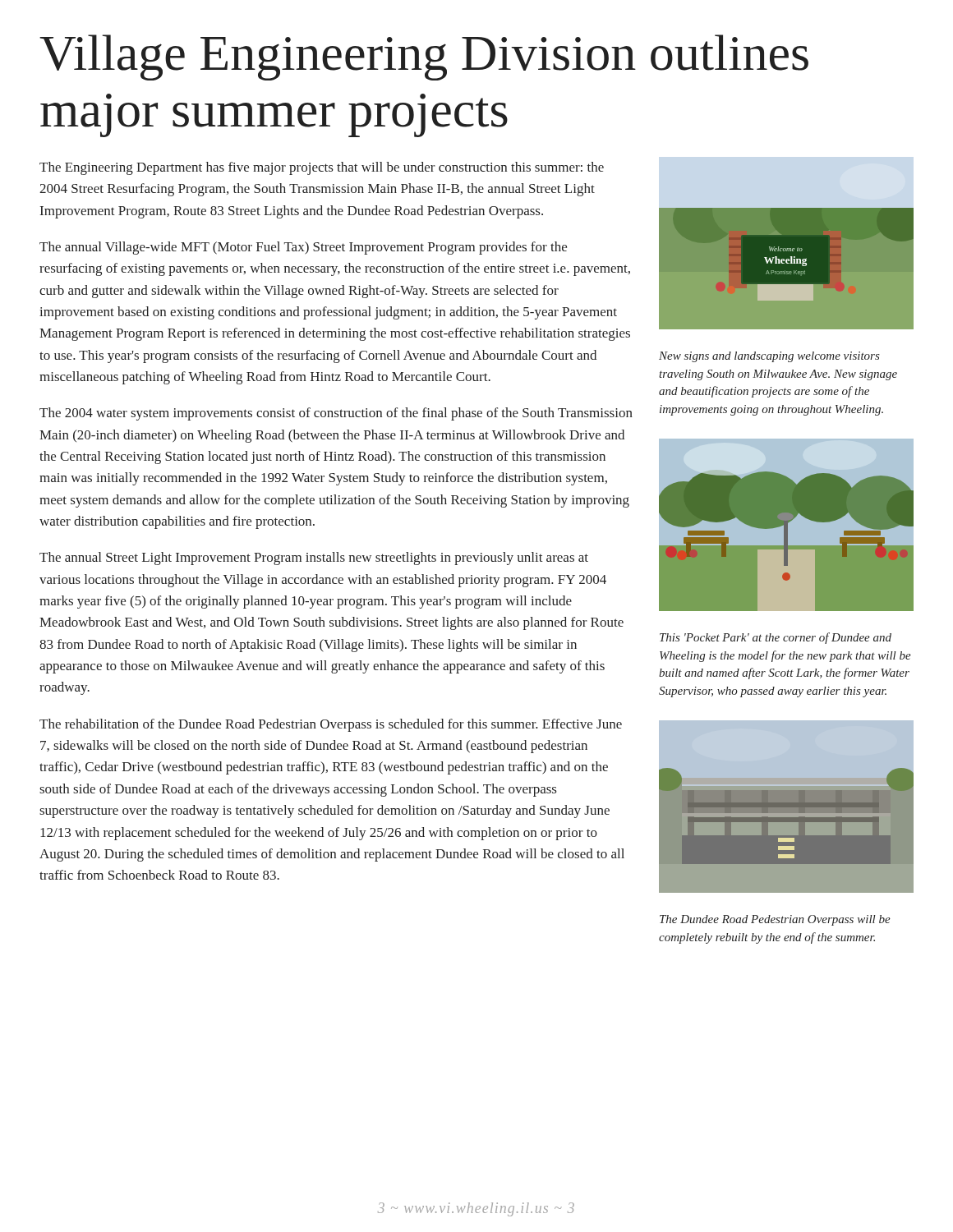Find the block on this page that starts "The 2004 water"
The width and height of the screenshot is (953, 1232).
(336, 468)
